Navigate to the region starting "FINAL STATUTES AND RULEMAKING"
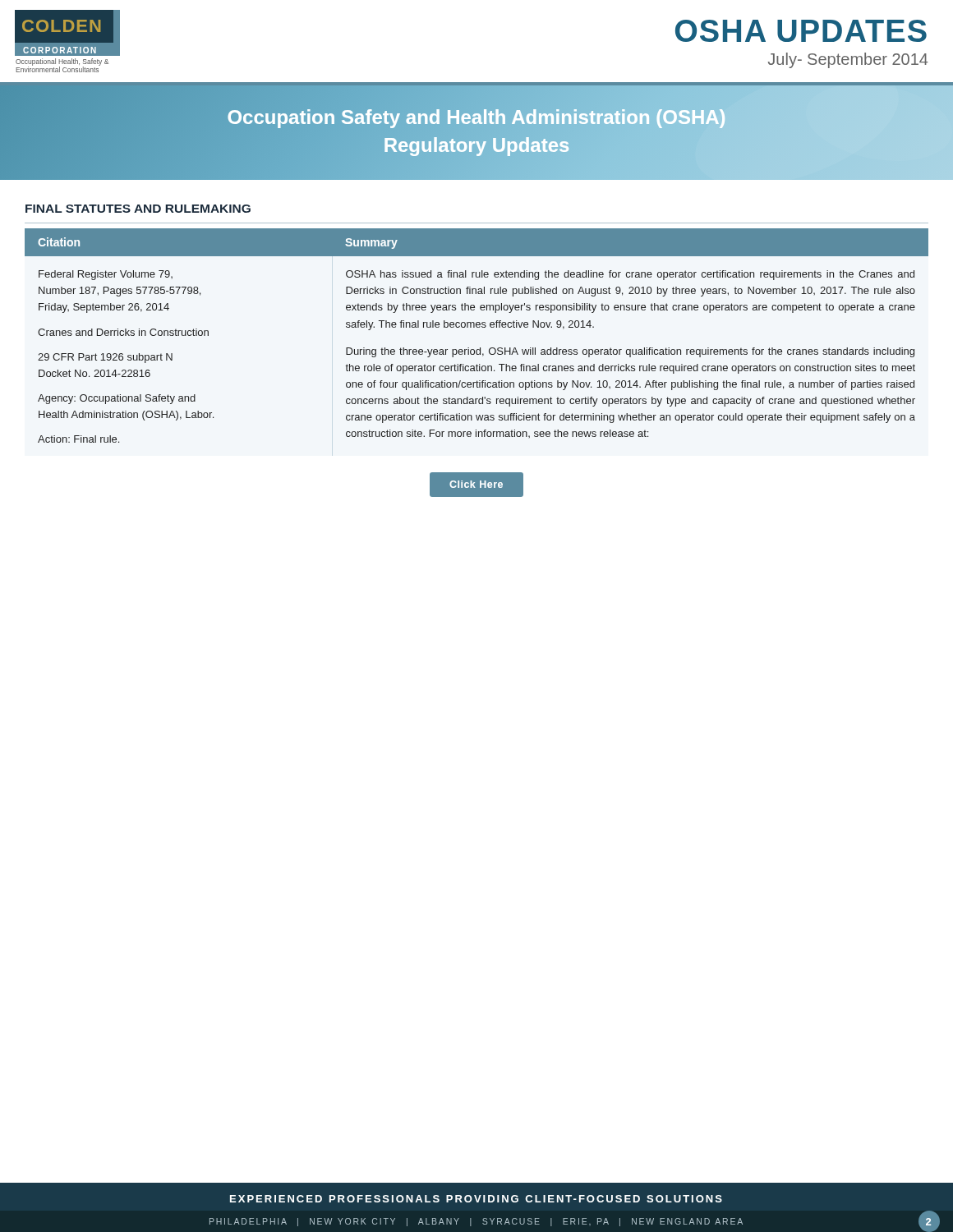 pyautogui.click(x=138, y=208)
